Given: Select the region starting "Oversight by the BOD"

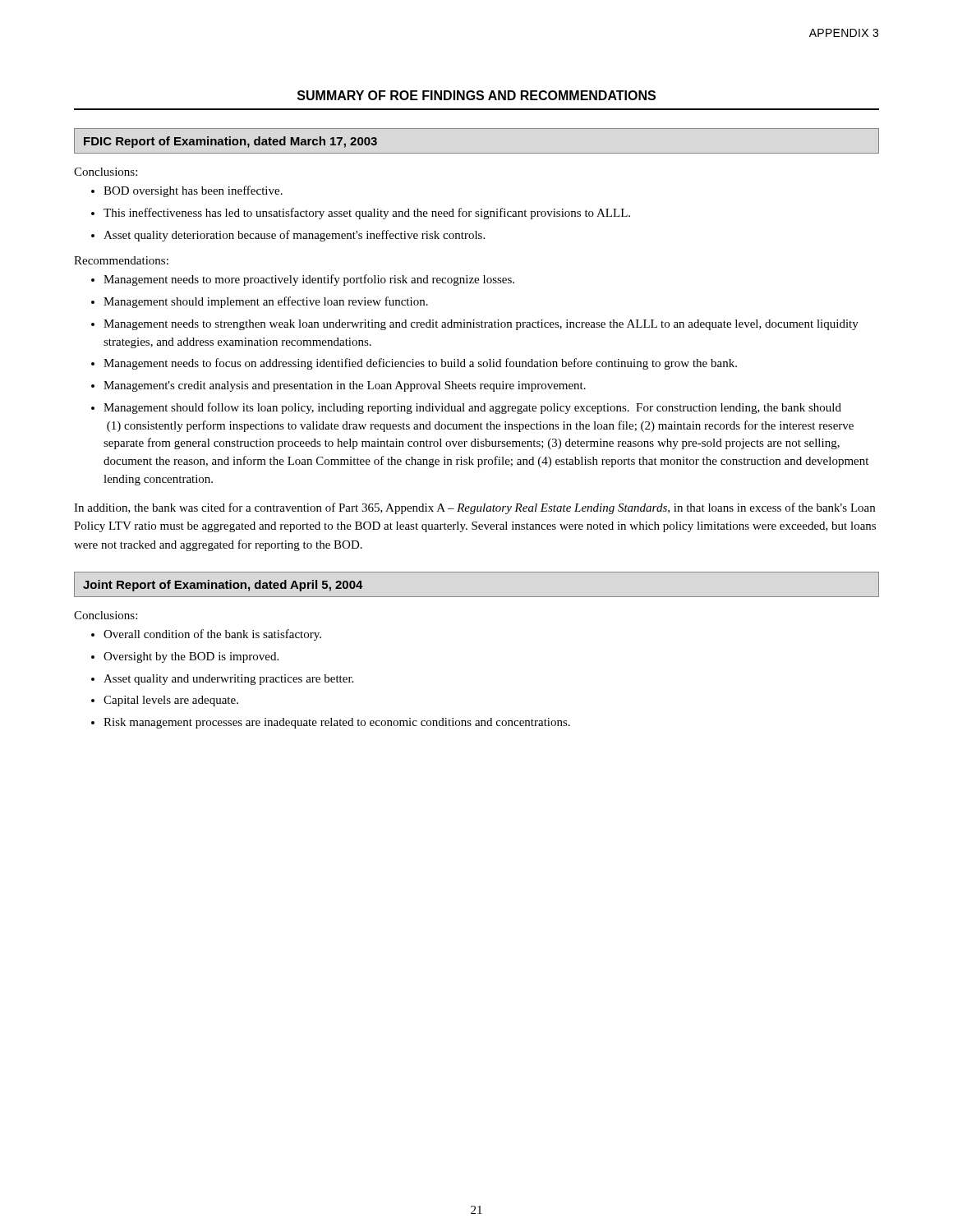Looking at the screenshot, I should [x=191, y=656].
